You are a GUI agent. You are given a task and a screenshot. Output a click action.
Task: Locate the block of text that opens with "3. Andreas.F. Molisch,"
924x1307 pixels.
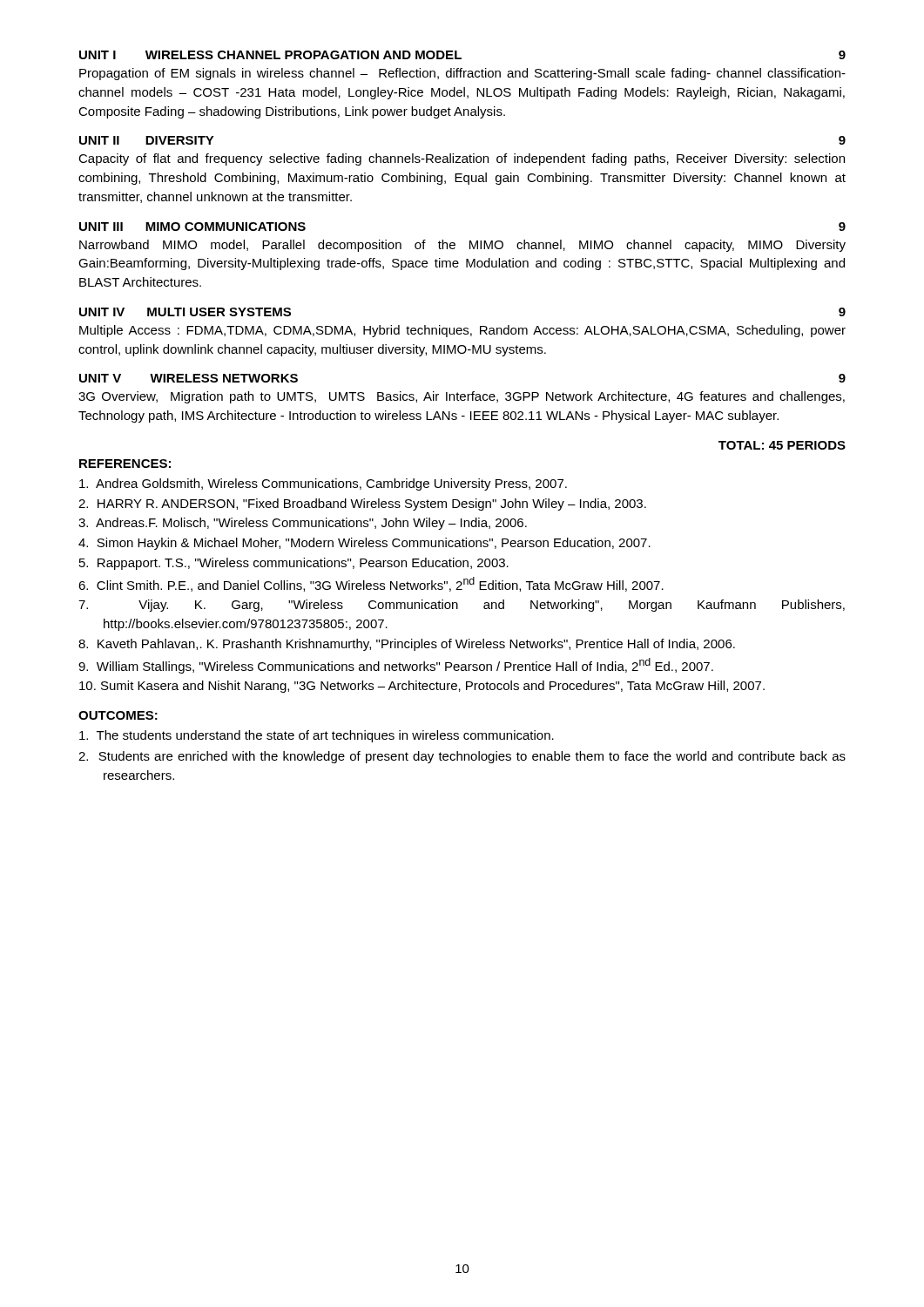click(303, 523)
